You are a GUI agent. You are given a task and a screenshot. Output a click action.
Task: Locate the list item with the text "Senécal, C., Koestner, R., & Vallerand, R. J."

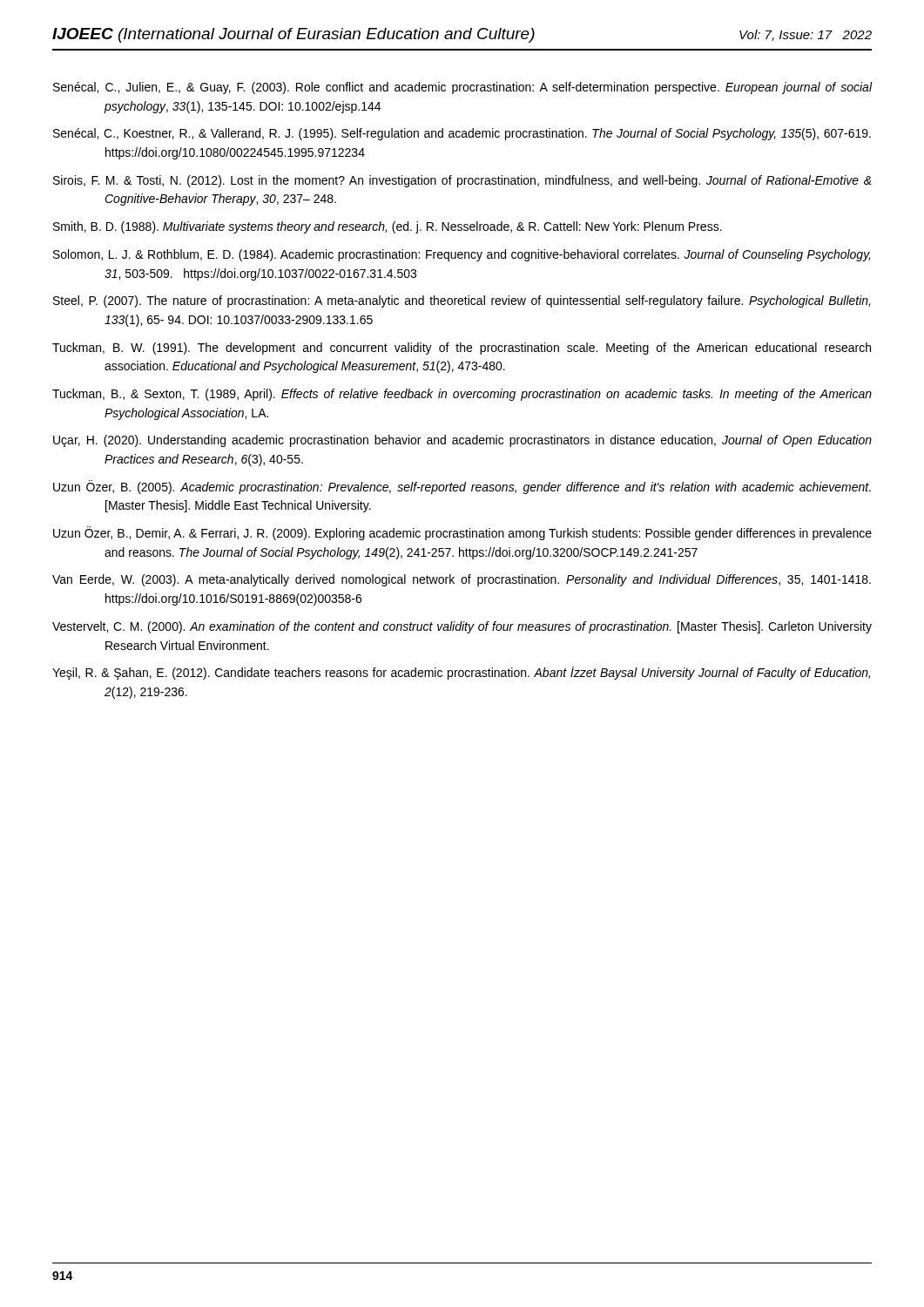(x=462, y=144)
